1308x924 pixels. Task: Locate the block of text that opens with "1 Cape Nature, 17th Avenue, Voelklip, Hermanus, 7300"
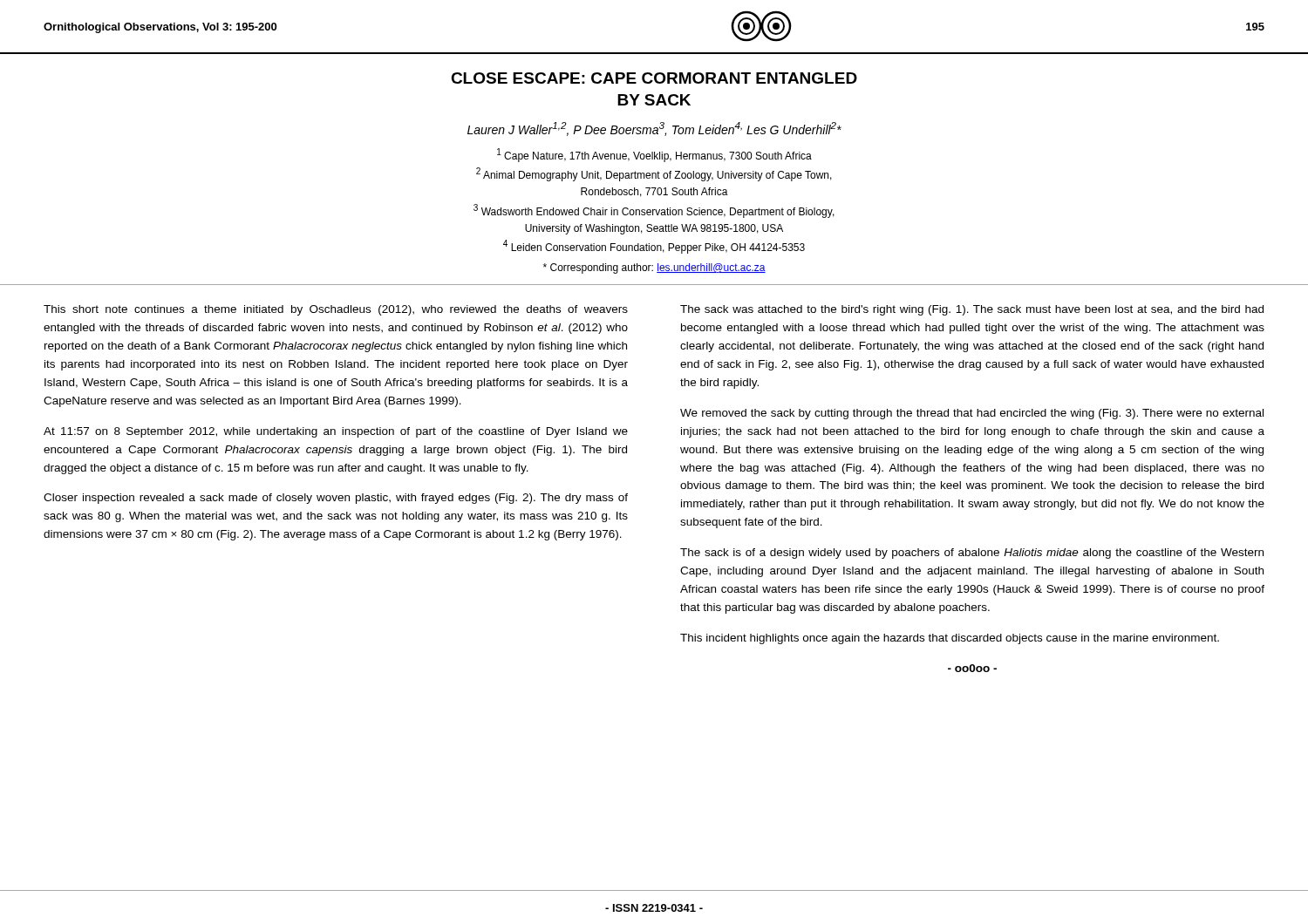[654, 201]
